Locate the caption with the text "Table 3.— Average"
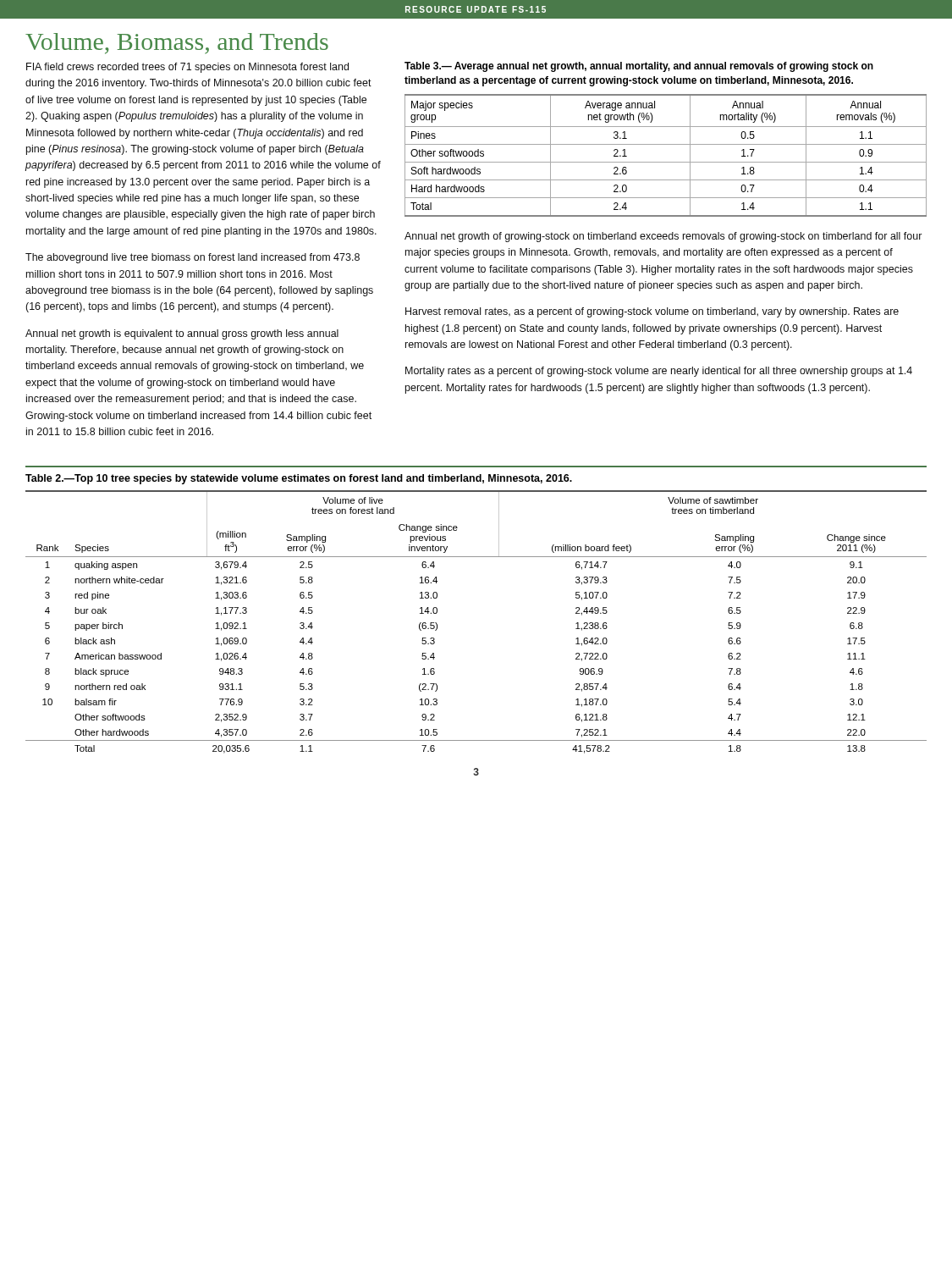This screenshot has height=1270, width=952. point(639,73)
